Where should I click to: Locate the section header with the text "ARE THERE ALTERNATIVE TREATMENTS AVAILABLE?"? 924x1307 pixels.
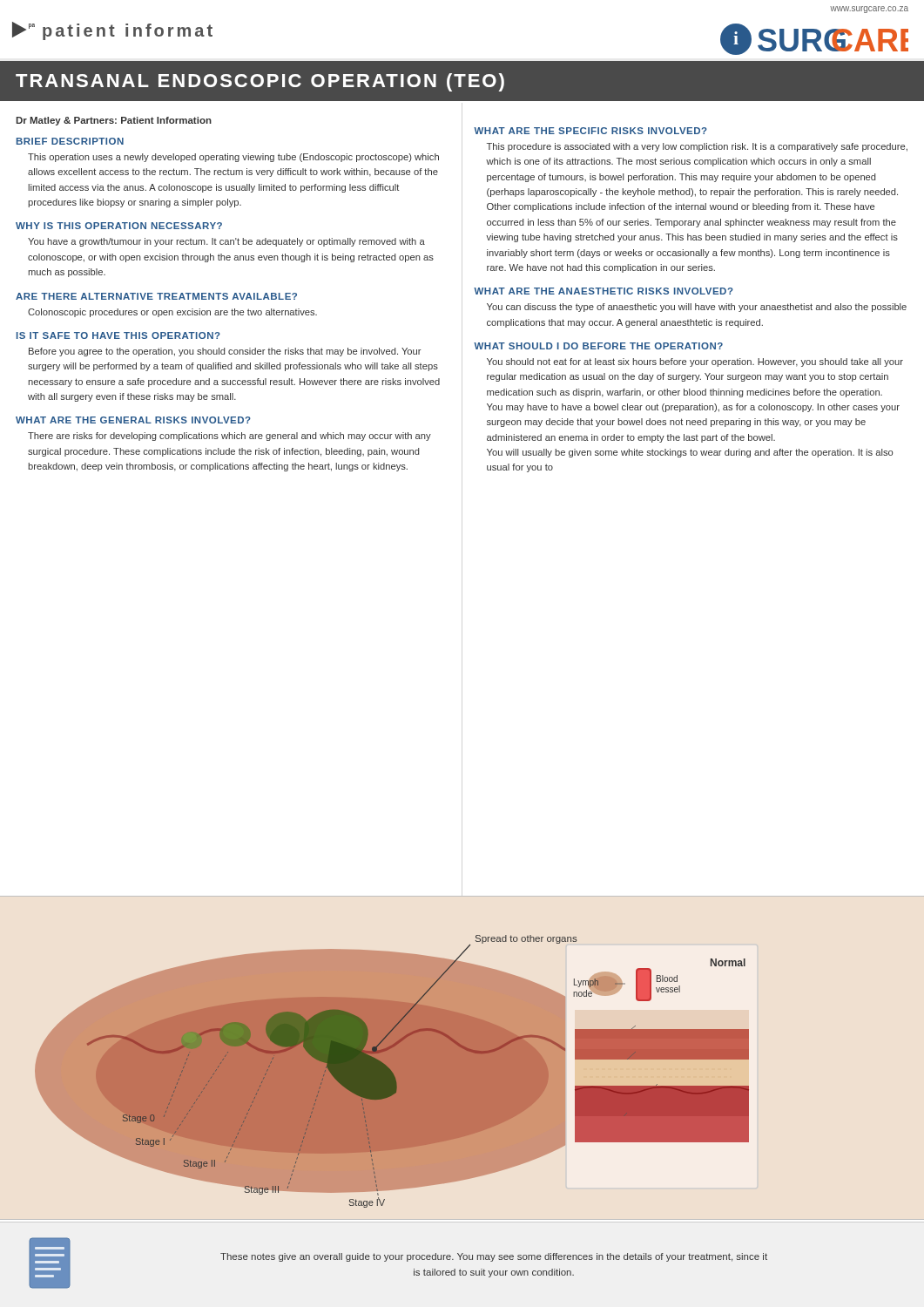coord(157,296)
